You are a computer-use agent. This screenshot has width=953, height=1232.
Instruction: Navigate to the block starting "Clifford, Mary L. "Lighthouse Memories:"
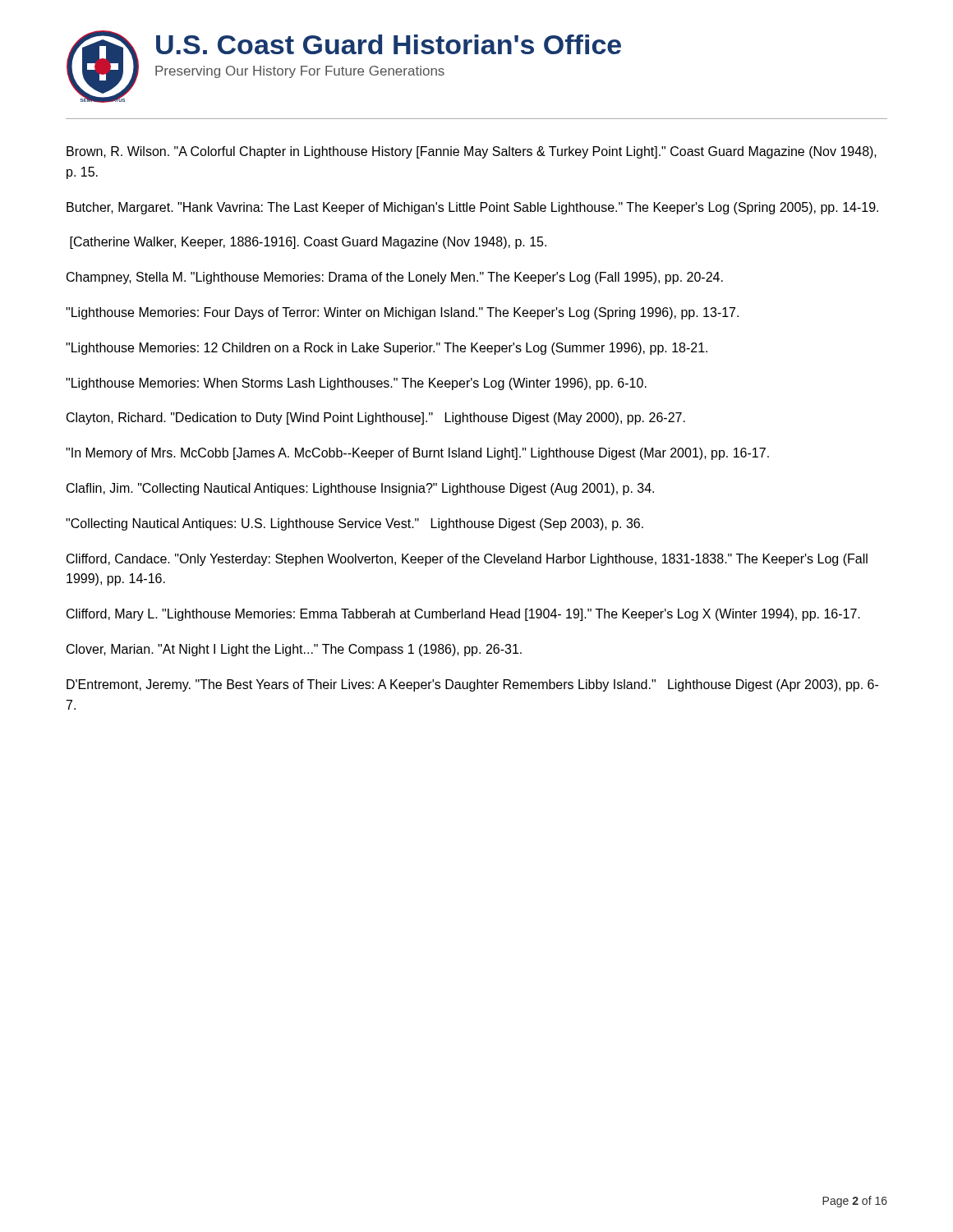tap(463, 614)
